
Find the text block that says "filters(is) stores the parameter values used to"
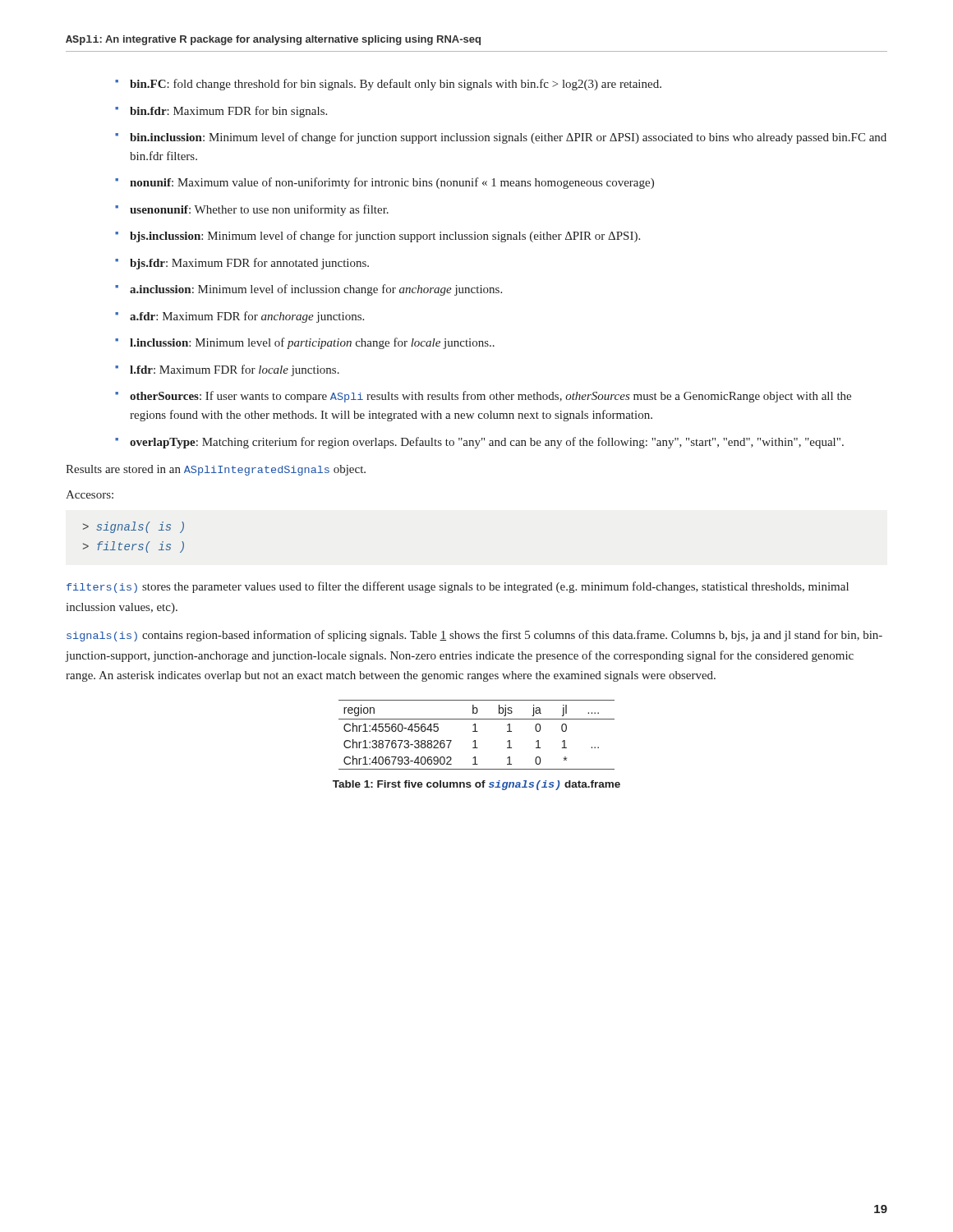click(x=457, y=597)
